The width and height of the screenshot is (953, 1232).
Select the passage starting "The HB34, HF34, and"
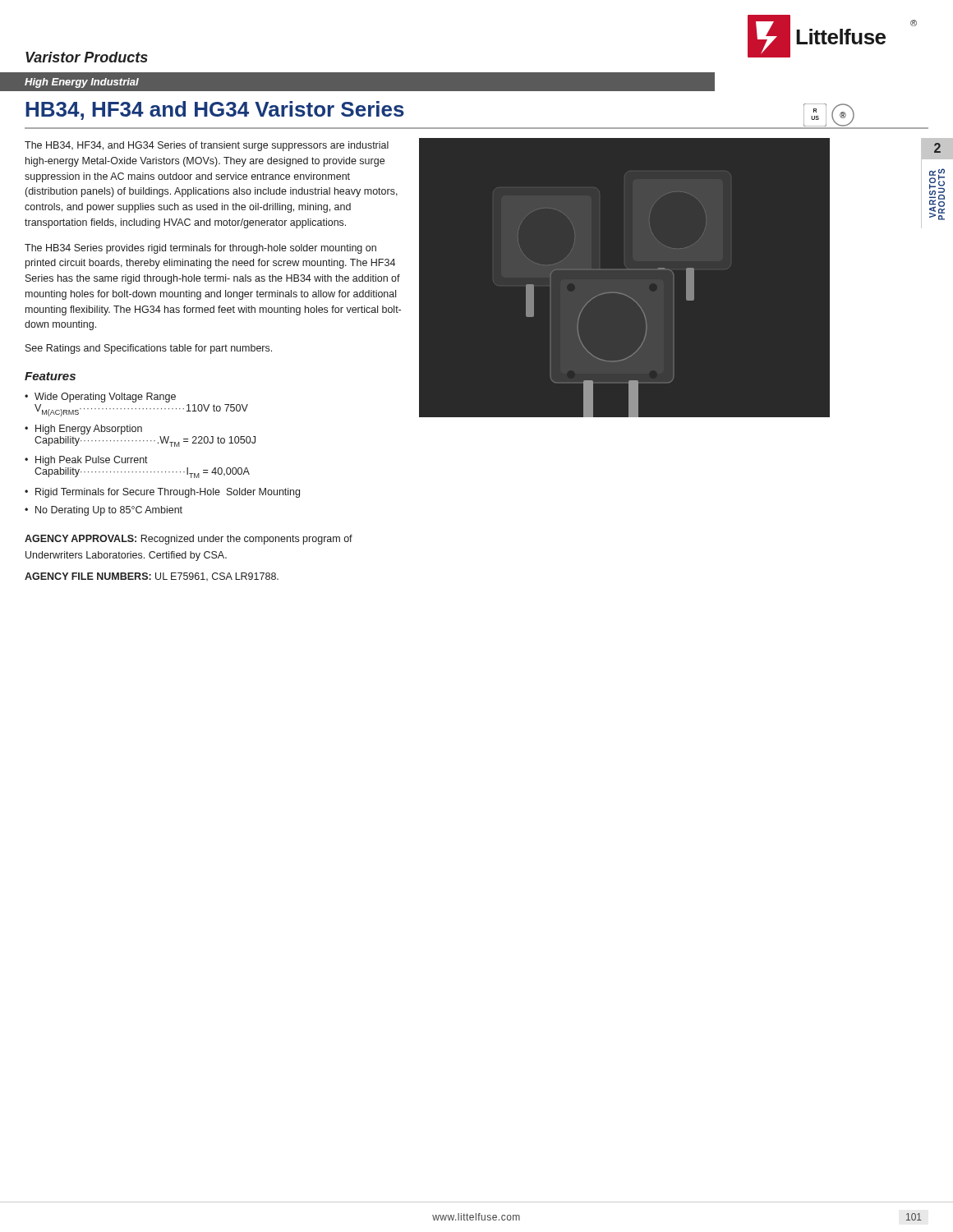pyautogui.click(x=211, y=184)
